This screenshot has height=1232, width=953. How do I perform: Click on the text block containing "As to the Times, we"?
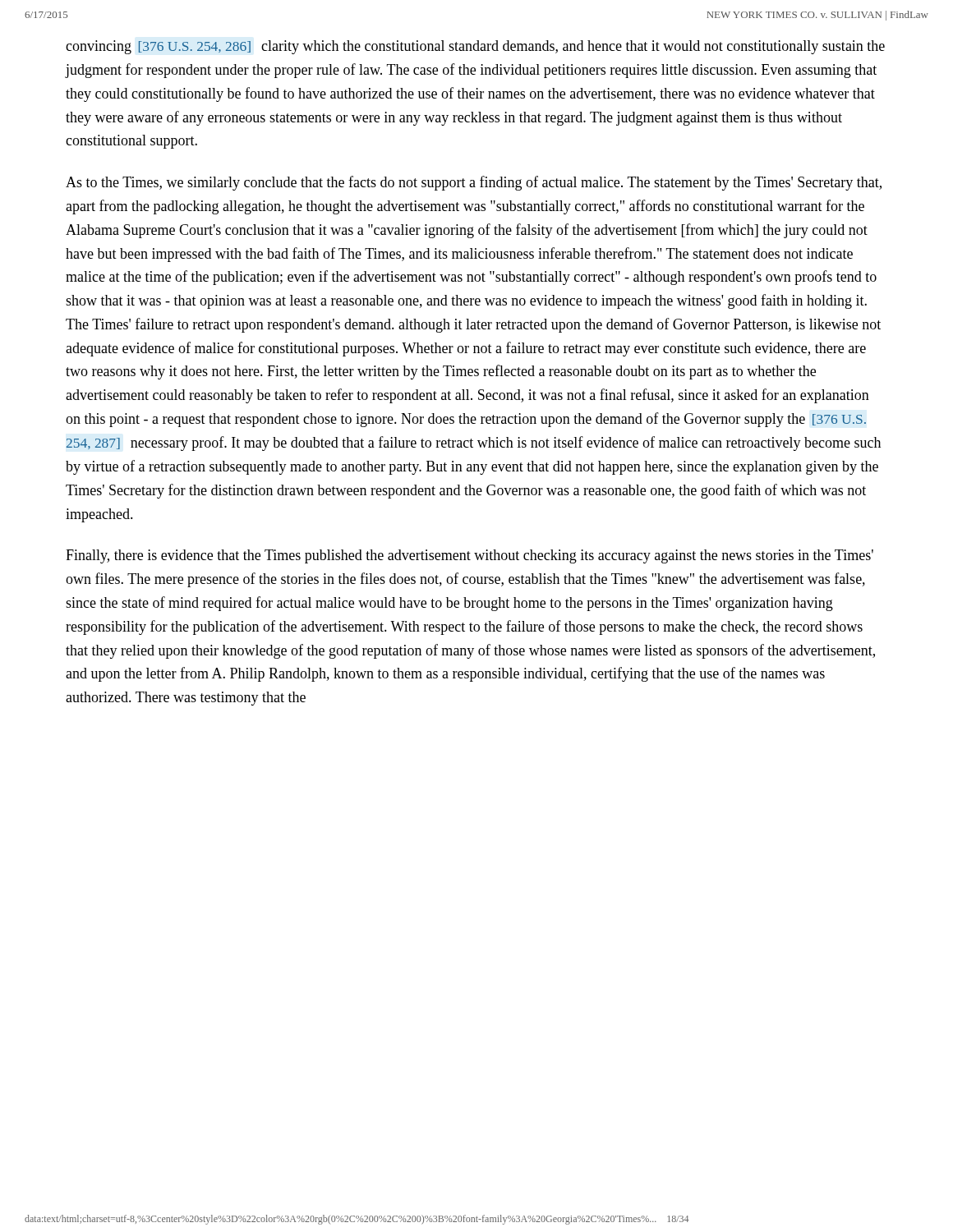[x=476, y=348]
